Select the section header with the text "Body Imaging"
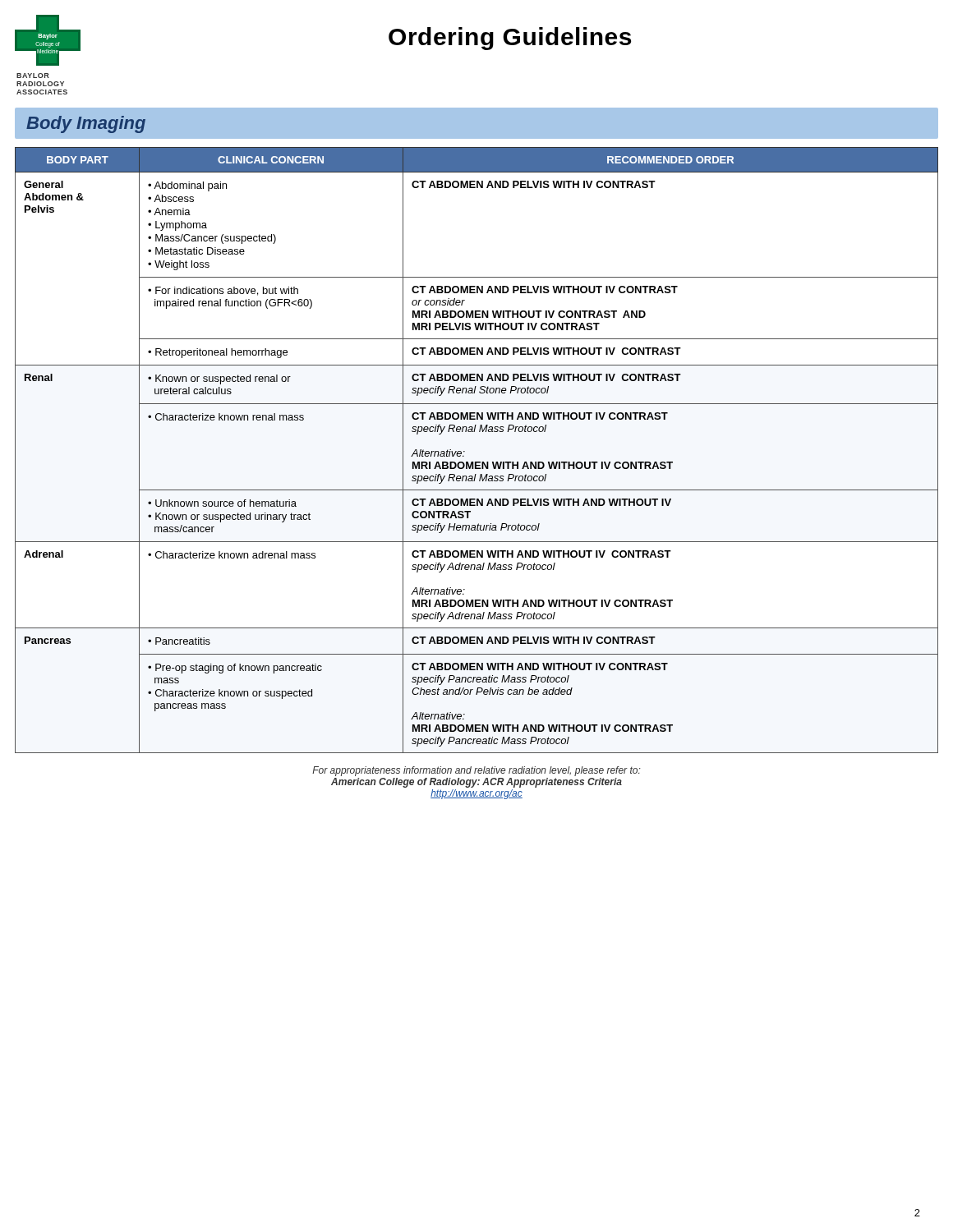 [x=86, y=123]
